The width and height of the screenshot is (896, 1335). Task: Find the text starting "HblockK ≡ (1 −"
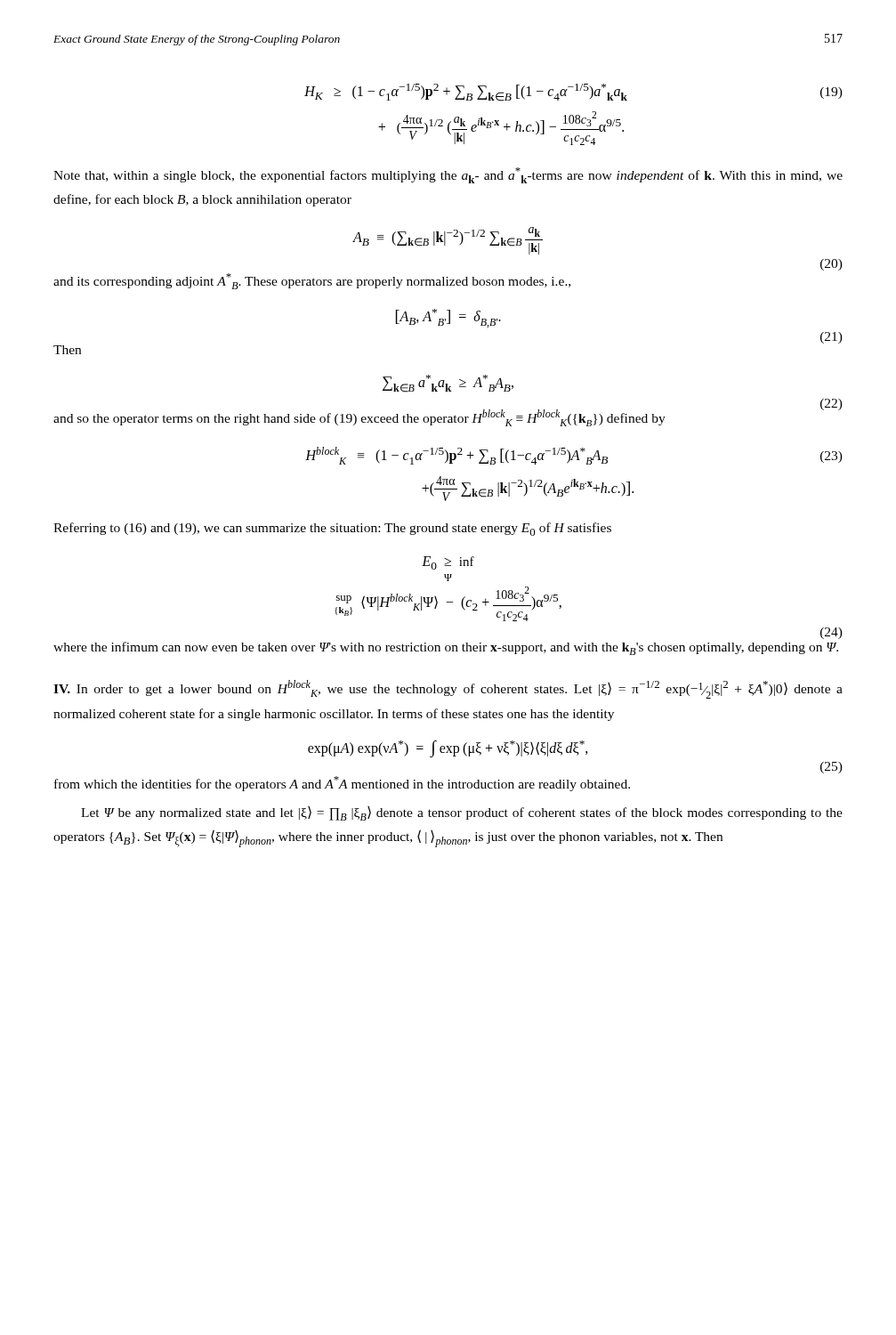448,474
